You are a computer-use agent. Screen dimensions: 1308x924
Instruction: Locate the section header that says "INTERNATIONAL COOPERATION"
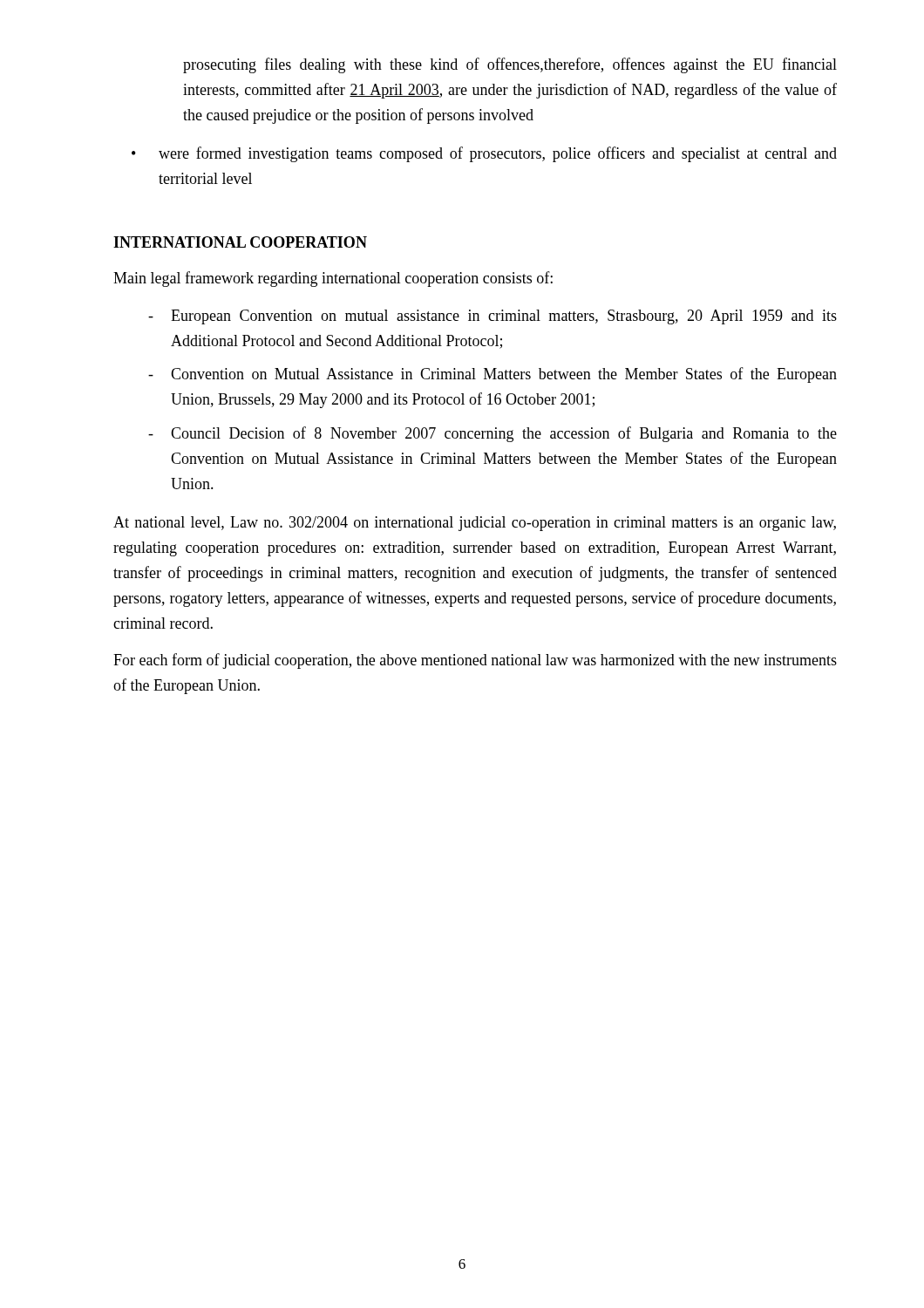(x=240, y=242)
